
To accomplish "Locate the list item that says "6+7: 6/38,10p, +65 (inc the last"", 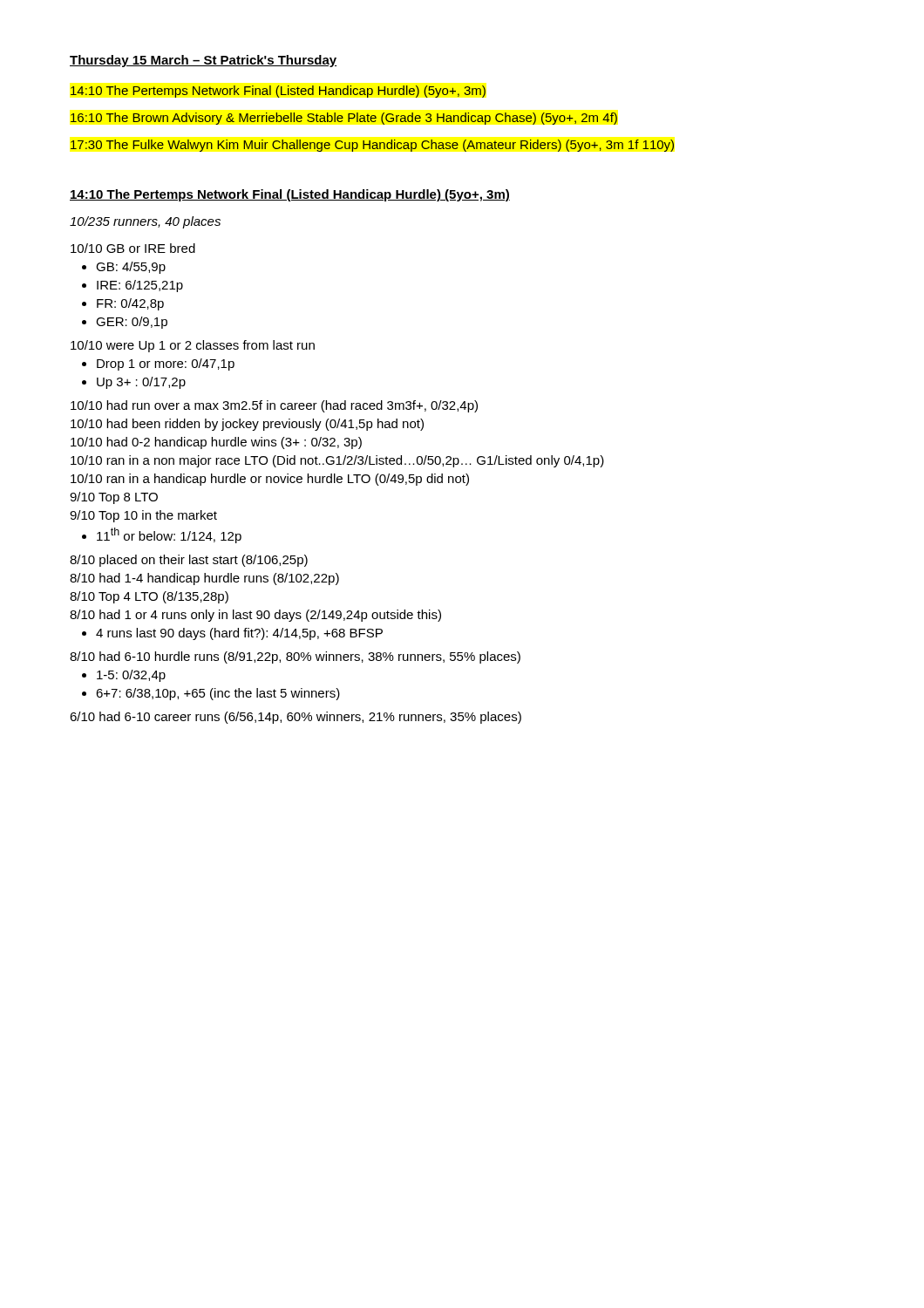I will pyautogui.click(x=211, y=694).
